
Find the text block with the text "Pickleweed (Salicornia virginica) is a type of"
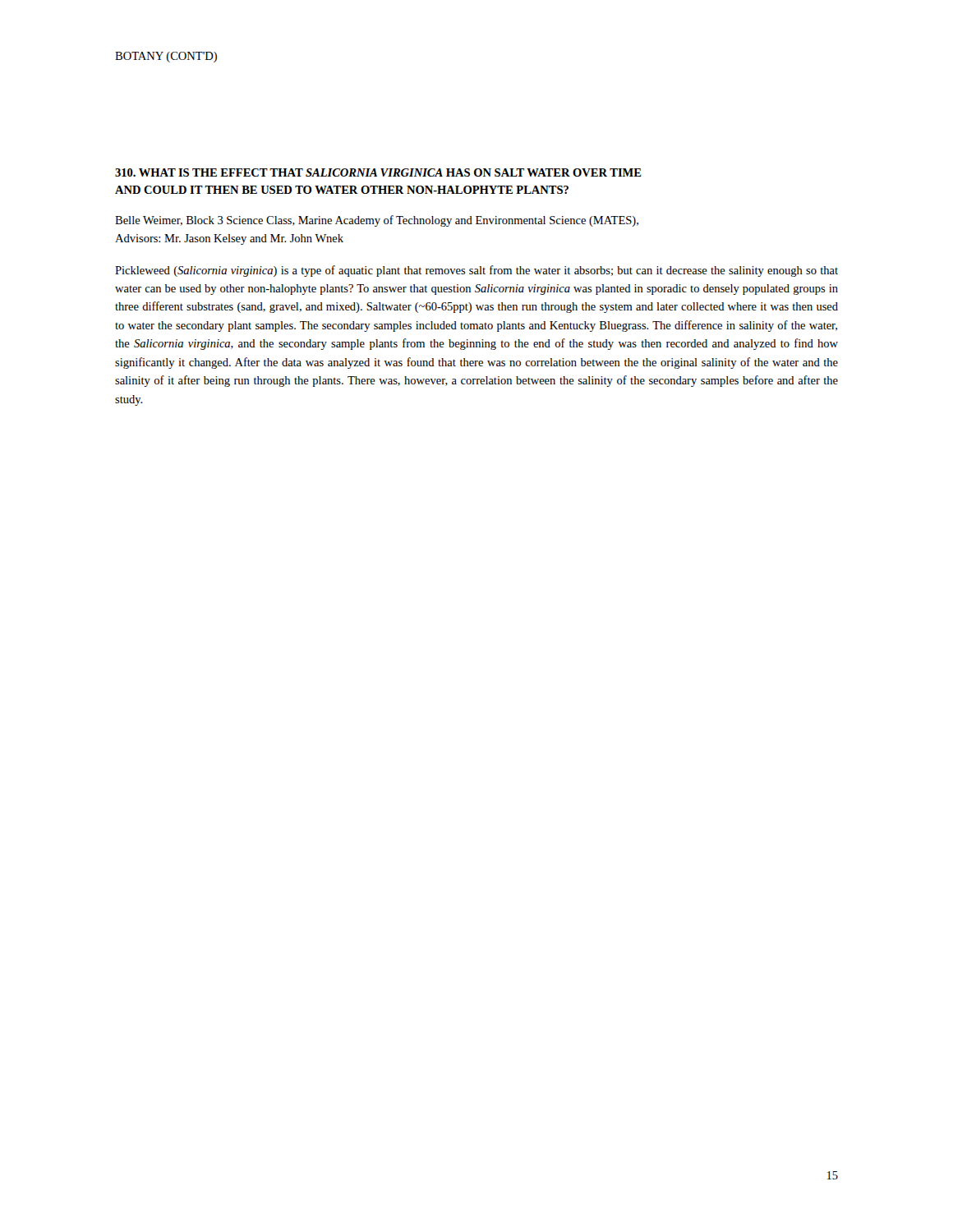coord(476,334)
